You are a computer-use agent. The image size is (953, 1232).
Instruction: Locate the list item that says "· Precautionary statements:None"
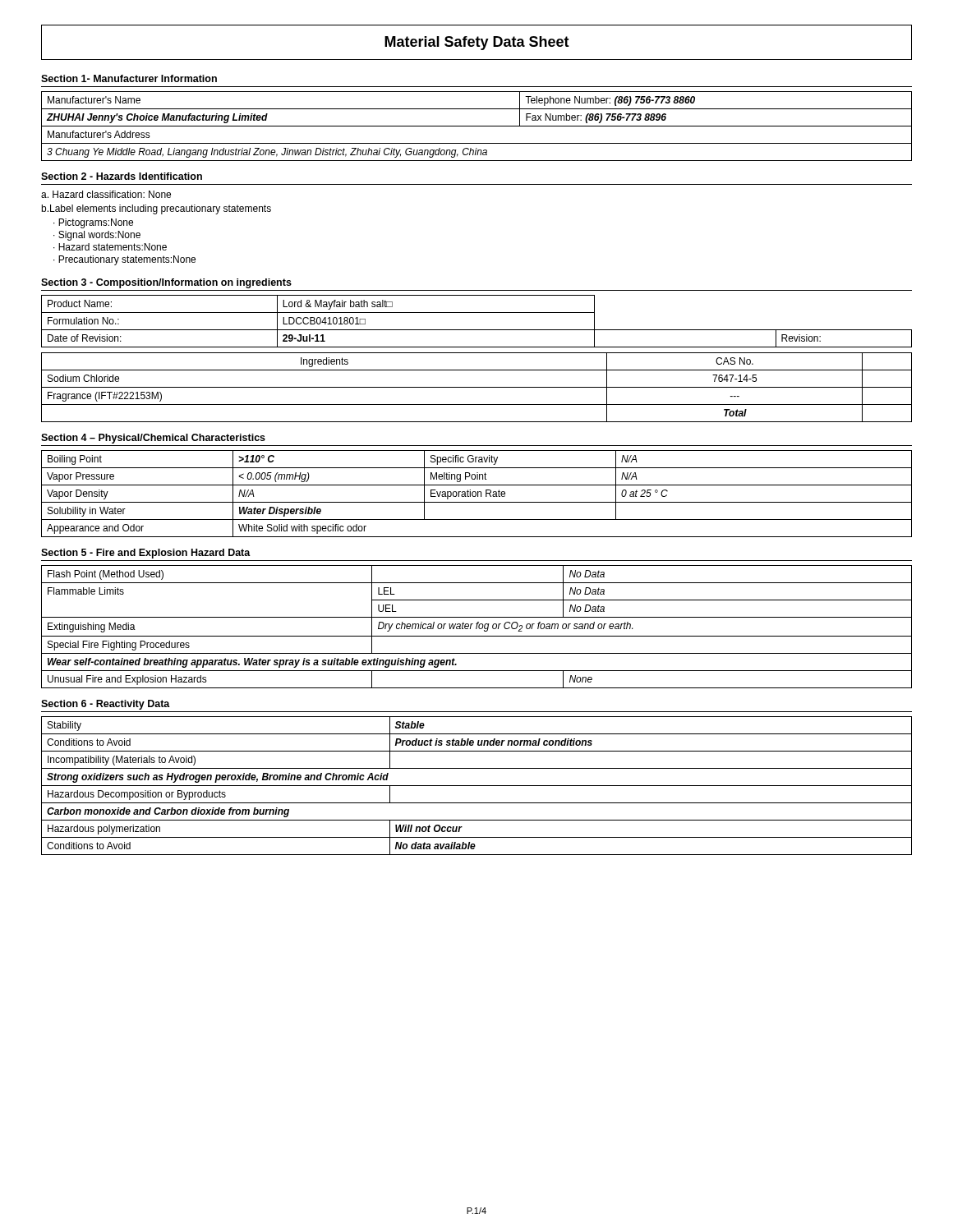coord(124,260)
